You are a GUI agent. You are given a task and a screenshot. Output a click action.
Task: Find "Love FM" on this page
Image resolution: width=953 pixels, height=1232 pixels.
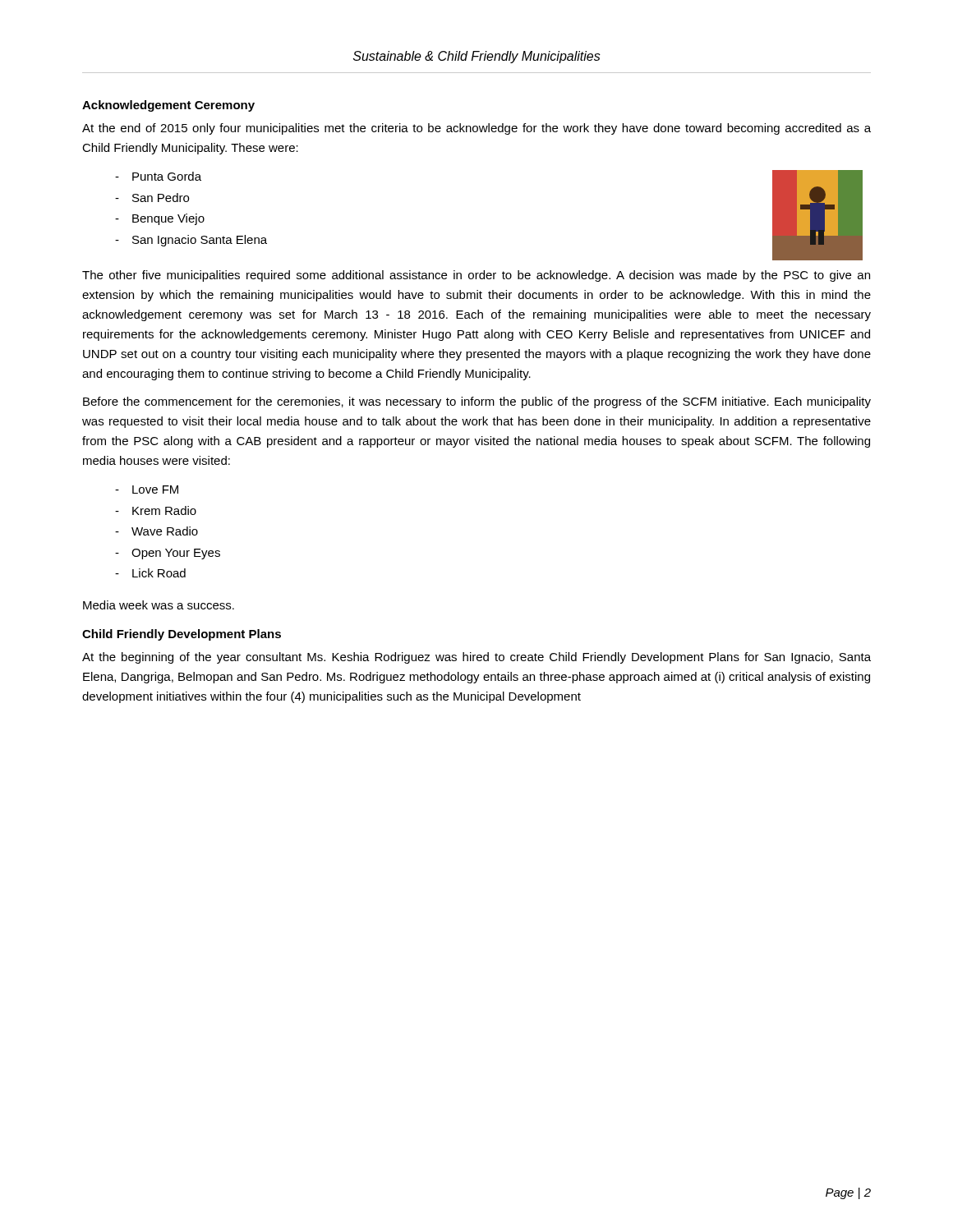coord(155,489)
